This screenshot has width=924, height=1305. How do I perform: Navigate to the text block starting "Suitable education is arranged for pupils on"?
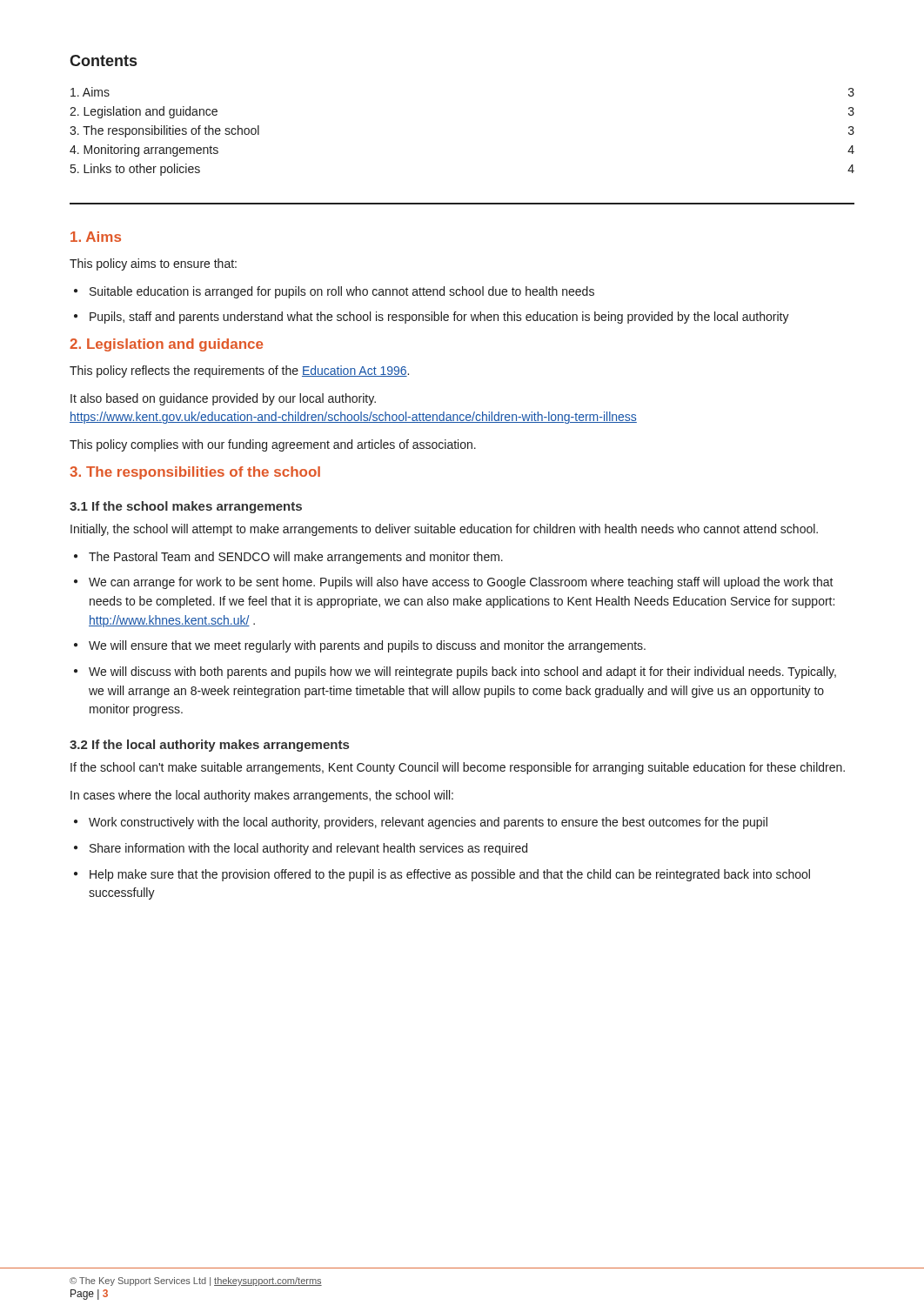(x=342, y=291)
